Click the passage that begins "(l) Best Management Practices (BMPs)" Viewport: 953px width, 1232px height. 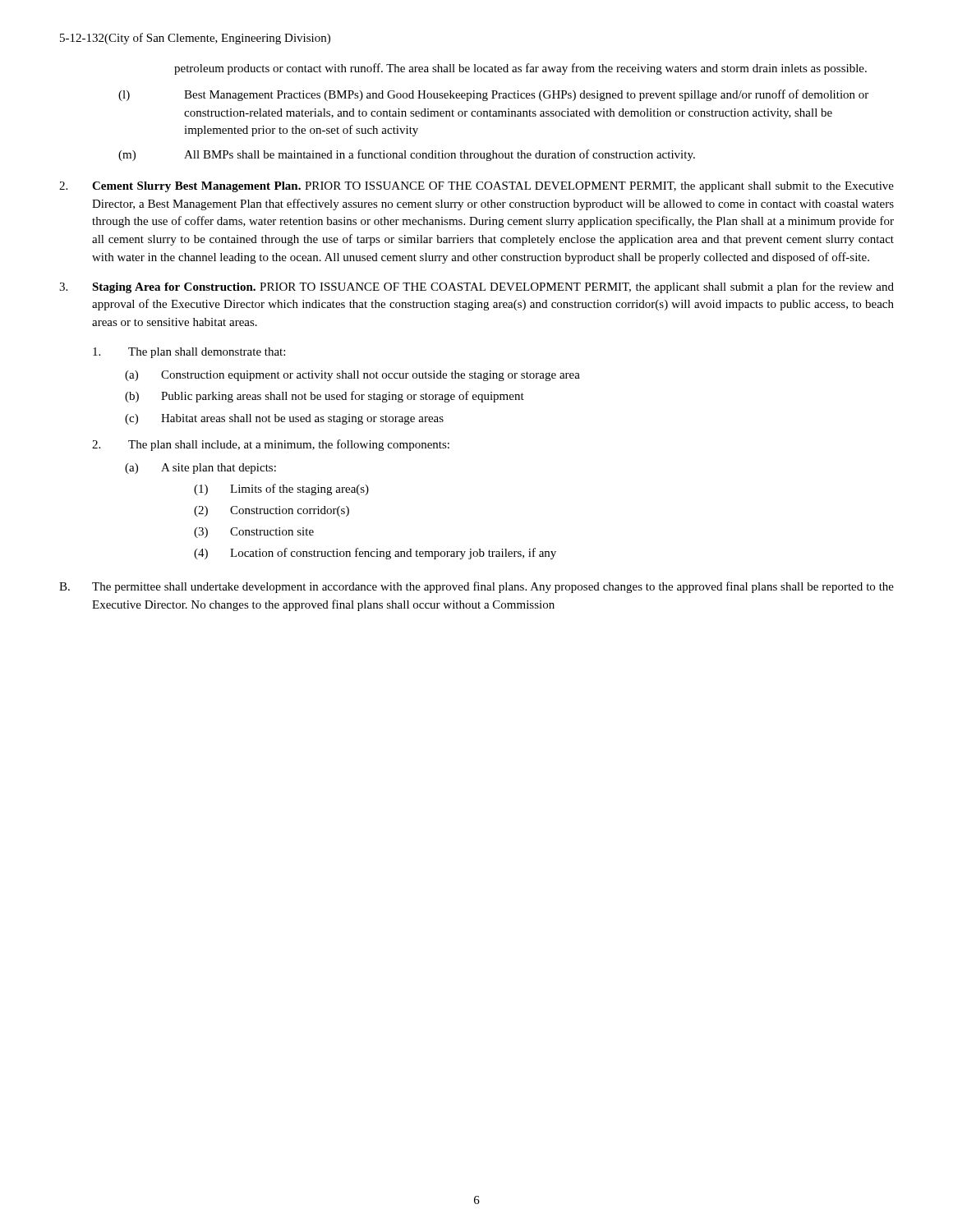476,113
